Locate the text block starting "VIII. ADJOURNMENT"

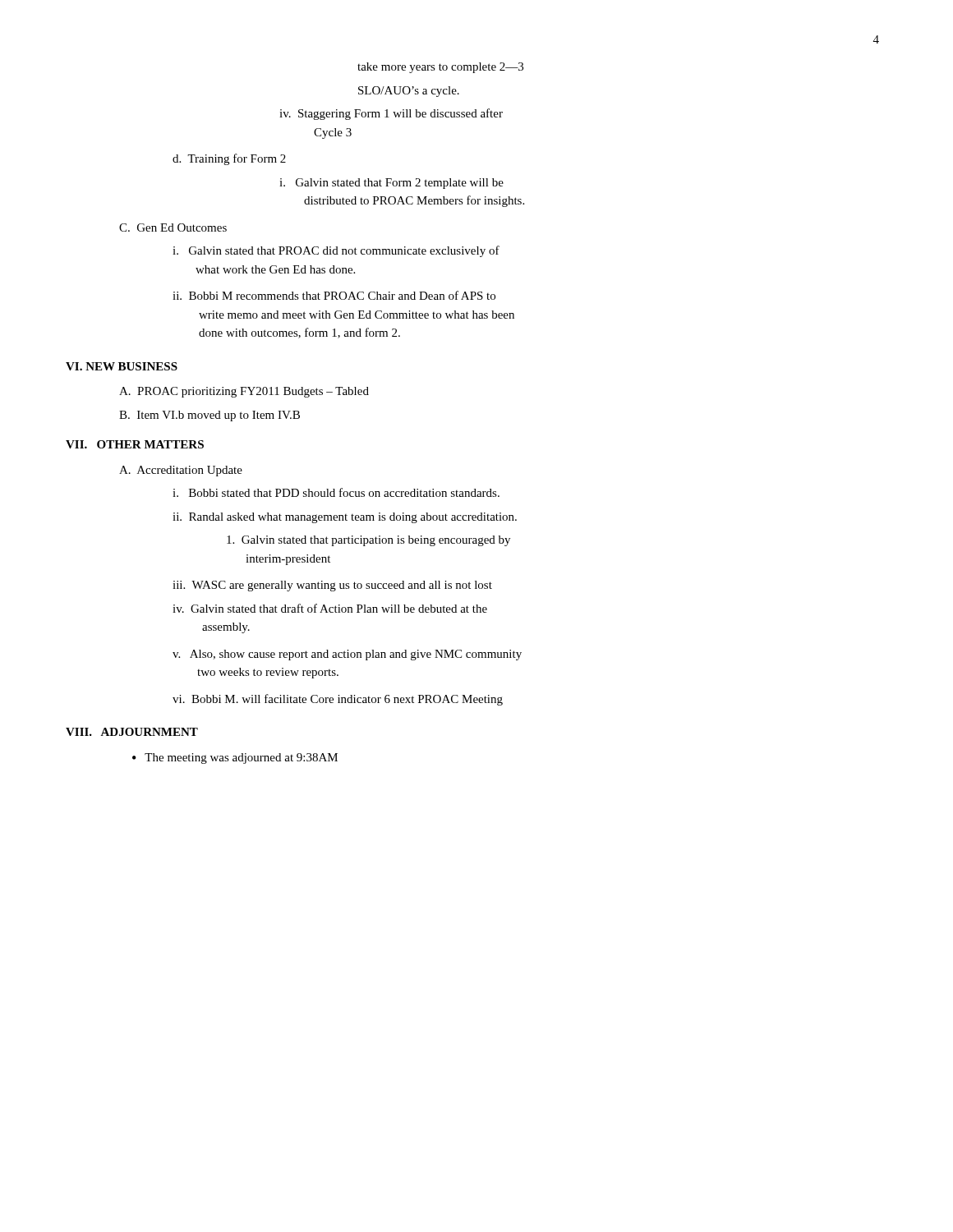point(132,732)
